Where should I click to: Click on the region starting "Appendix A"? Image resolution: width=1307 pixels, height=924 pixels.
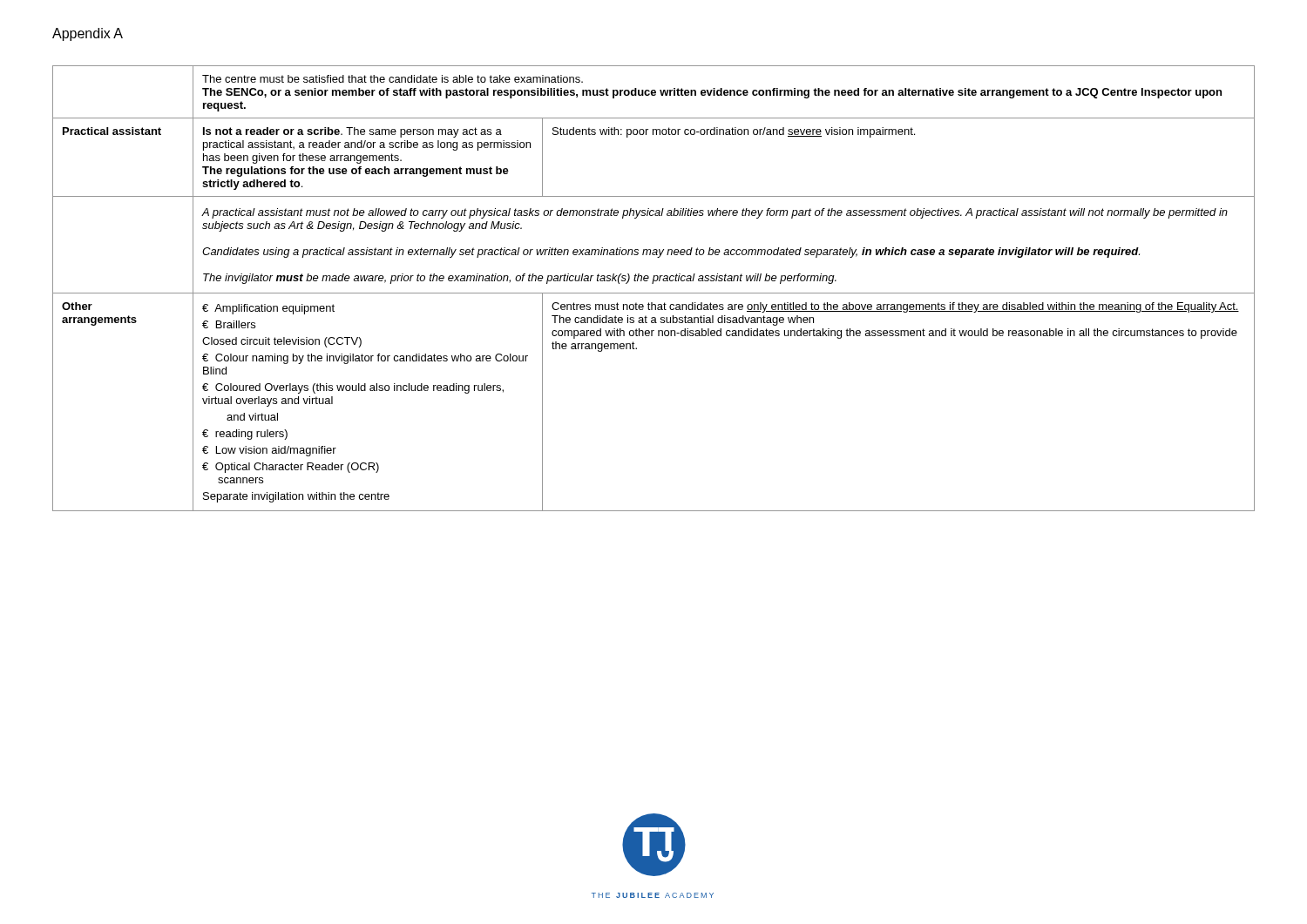(88, 34)
